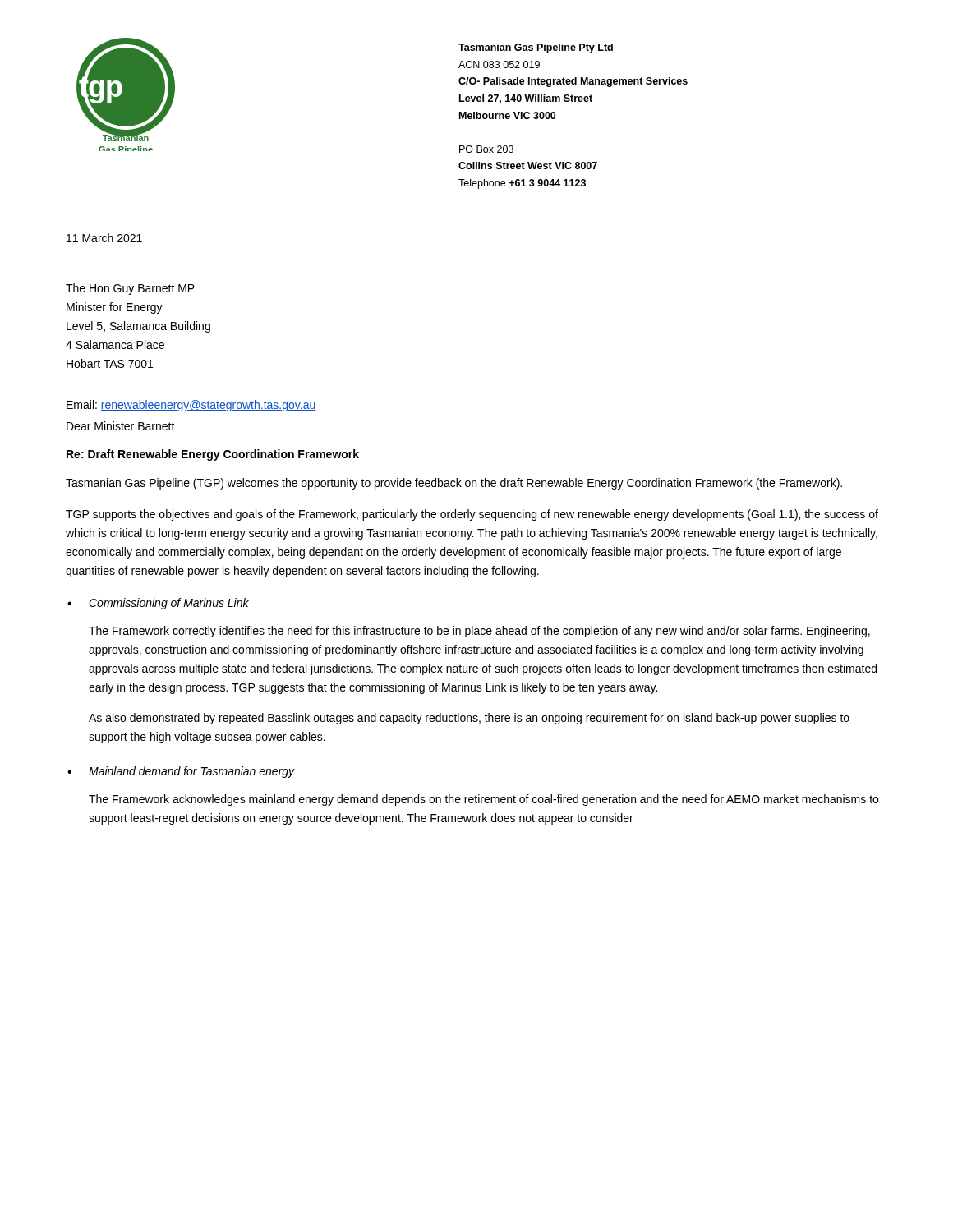Locate the region starting "The Hon Guy Barnett MP"
The image size is (953, 1232).
click(138, 326)
